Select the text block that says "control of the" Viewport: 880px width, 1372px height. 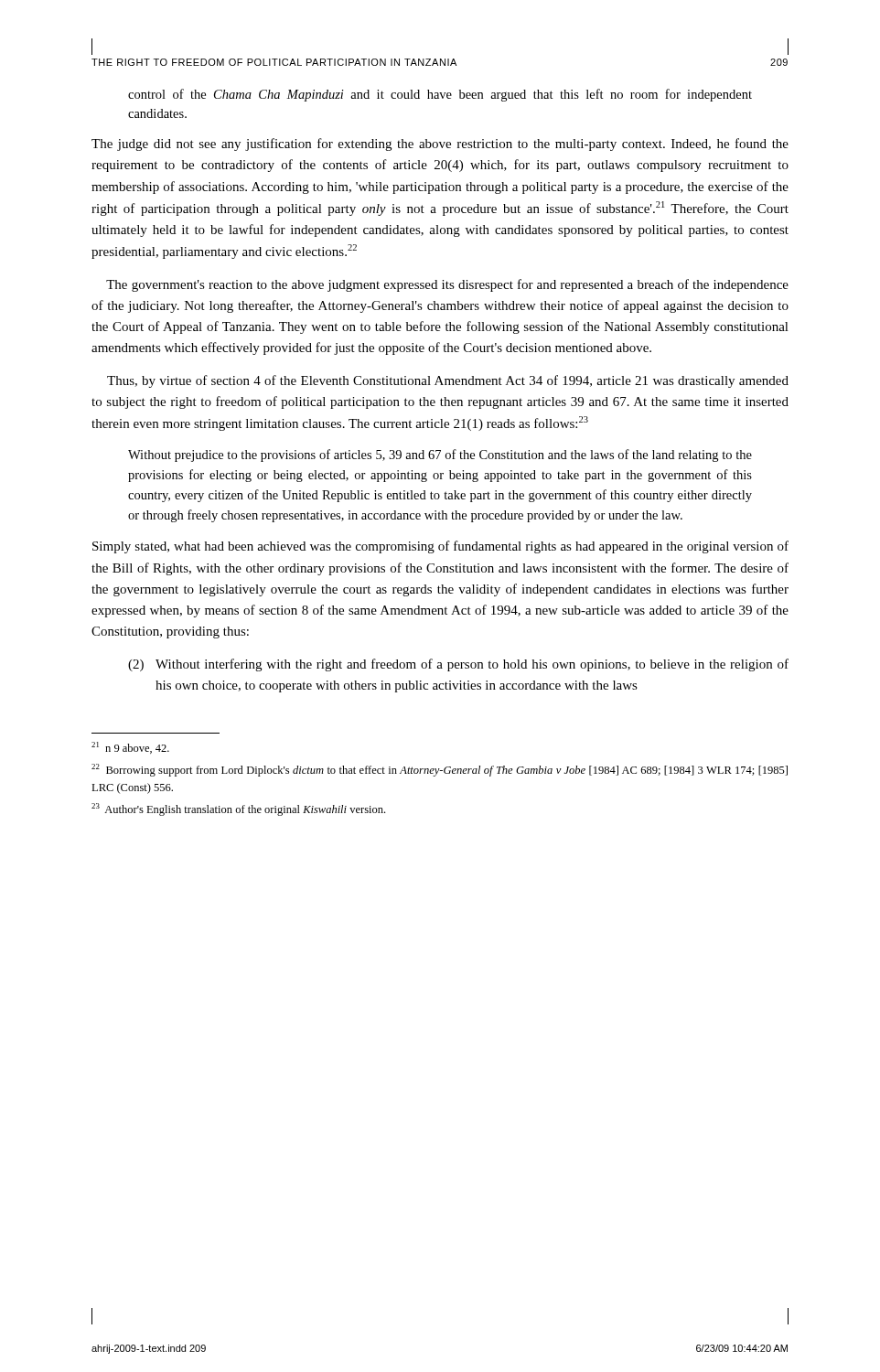click(440, 104)
